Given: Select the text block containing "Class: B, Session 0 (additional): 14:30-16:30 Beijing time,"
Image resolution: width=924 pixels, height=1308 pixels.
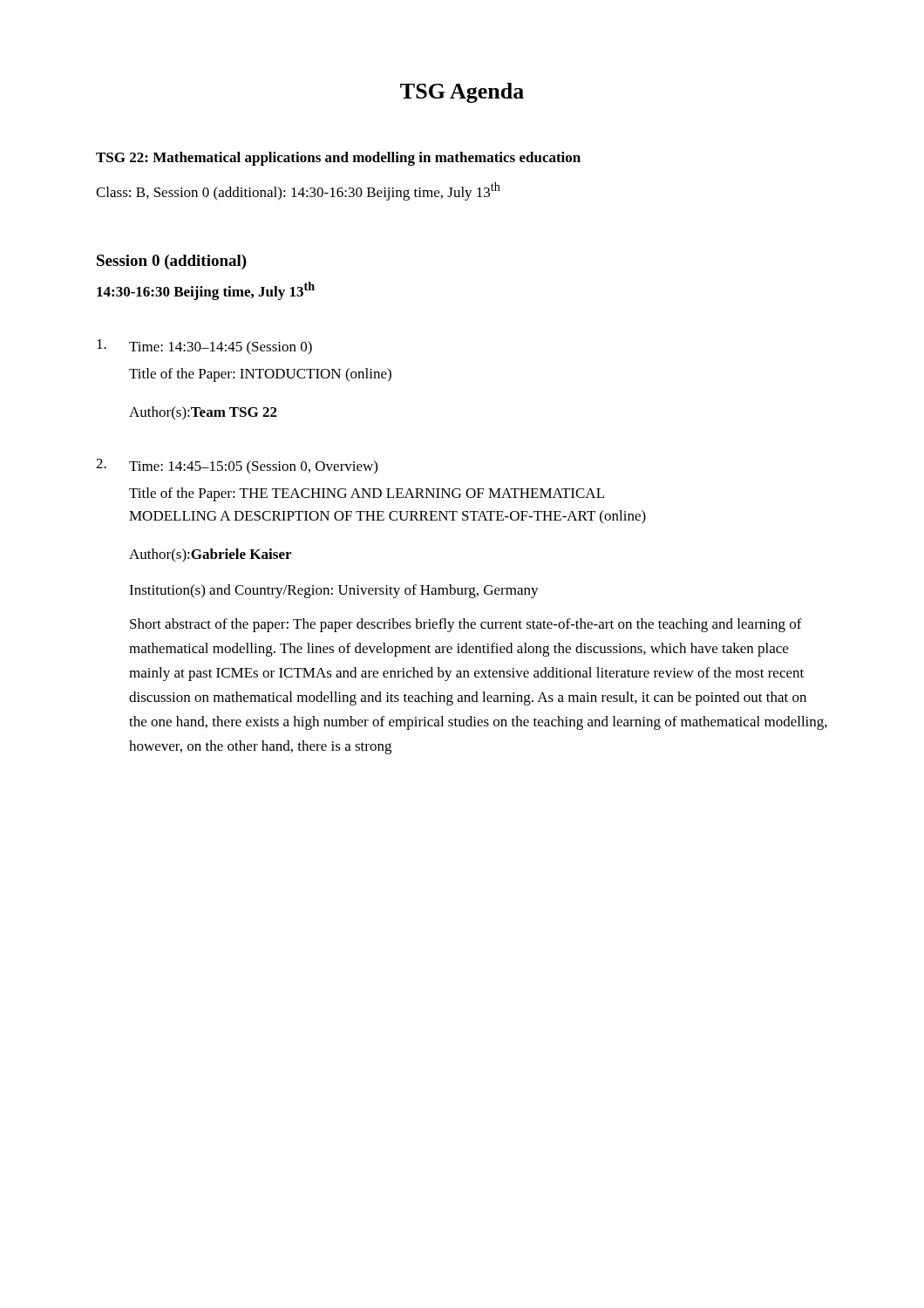Looking at the screenshot, I should (462, 191).
